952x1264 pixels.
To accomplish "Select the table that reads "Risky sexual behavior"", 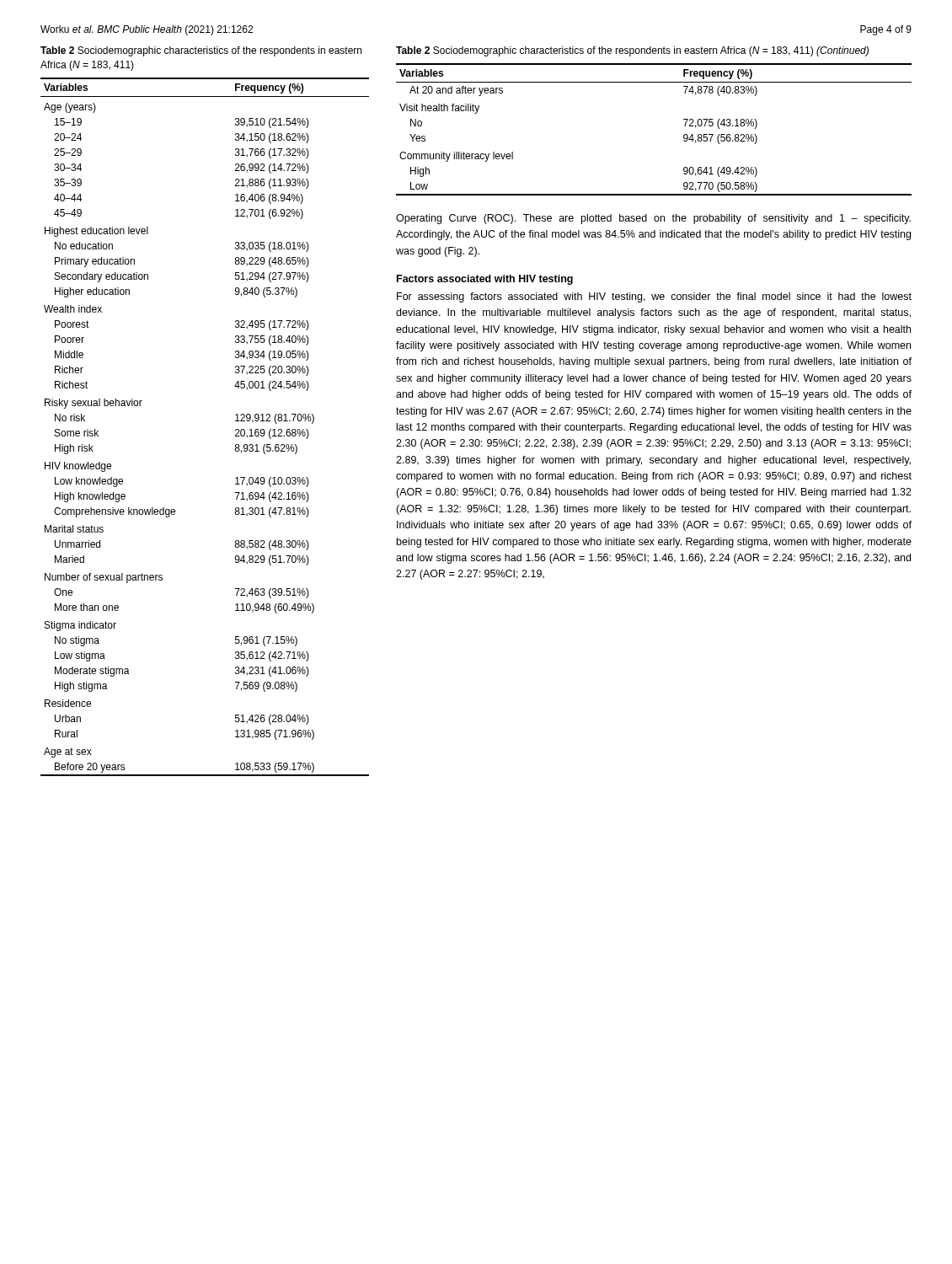I will [205, 426].
